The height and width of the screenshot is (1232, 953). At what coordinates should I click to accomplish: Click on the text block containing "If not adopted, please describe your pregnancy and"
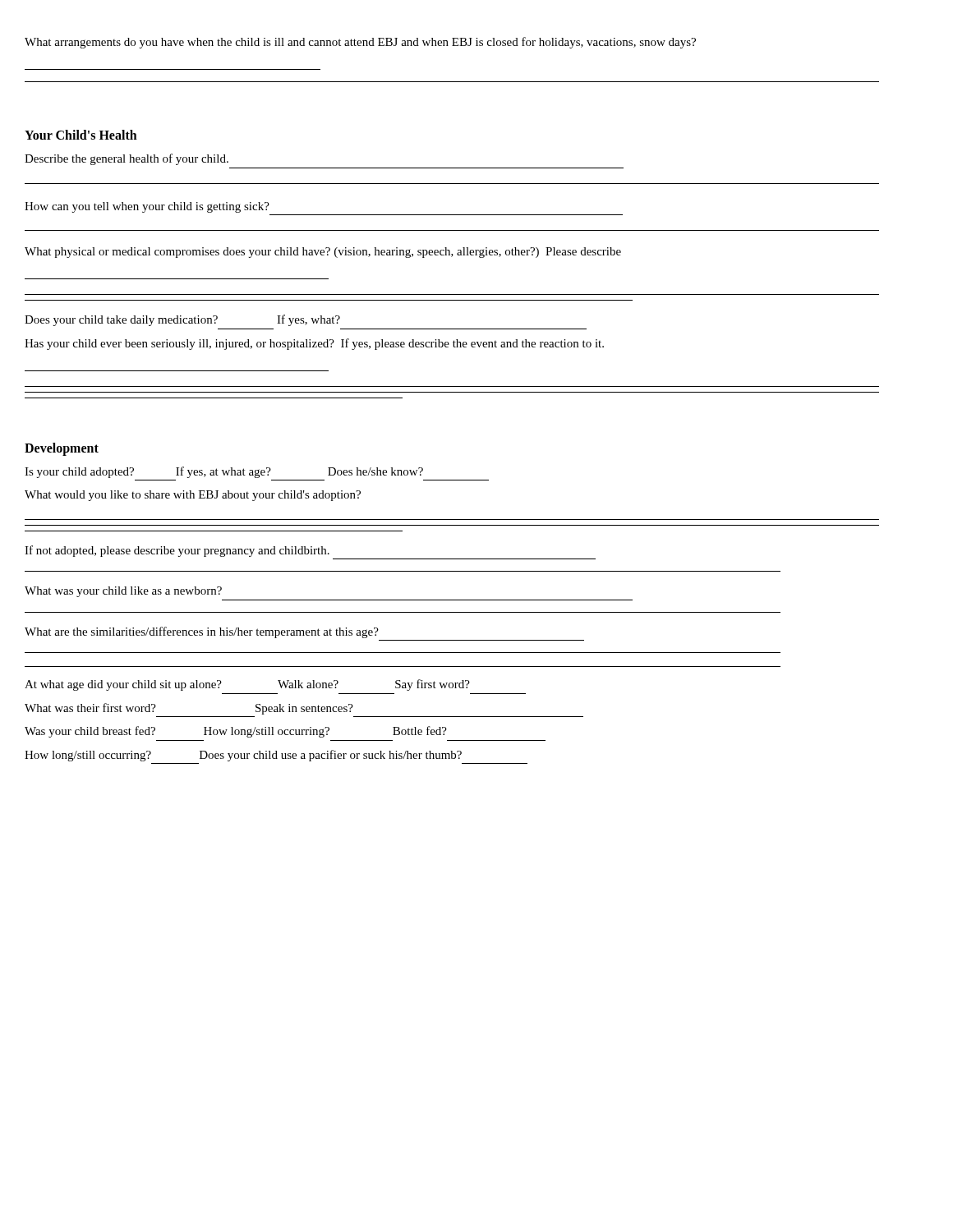[310, 551]
